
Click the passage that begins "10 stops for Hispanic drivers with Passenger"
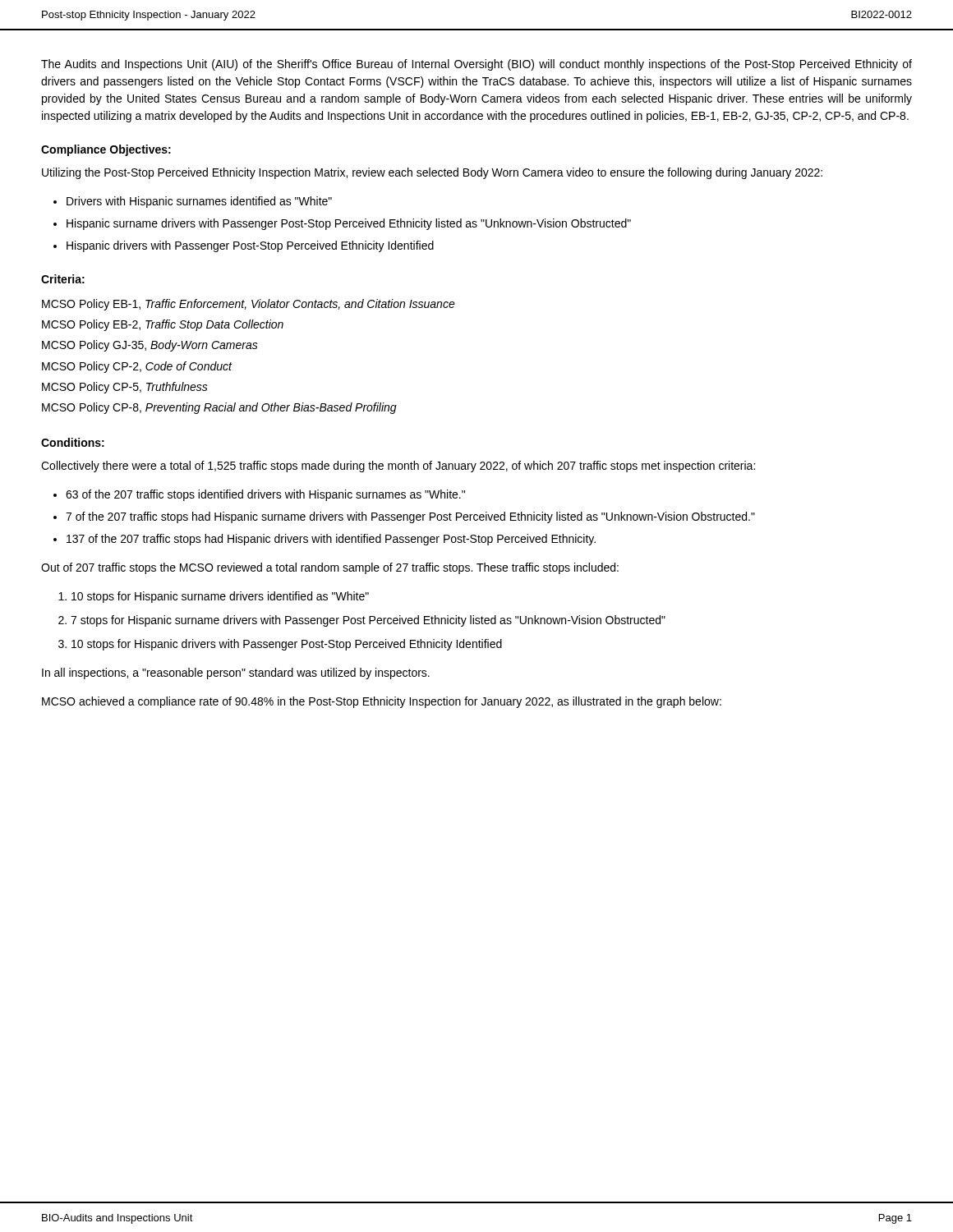coord(286,644)
